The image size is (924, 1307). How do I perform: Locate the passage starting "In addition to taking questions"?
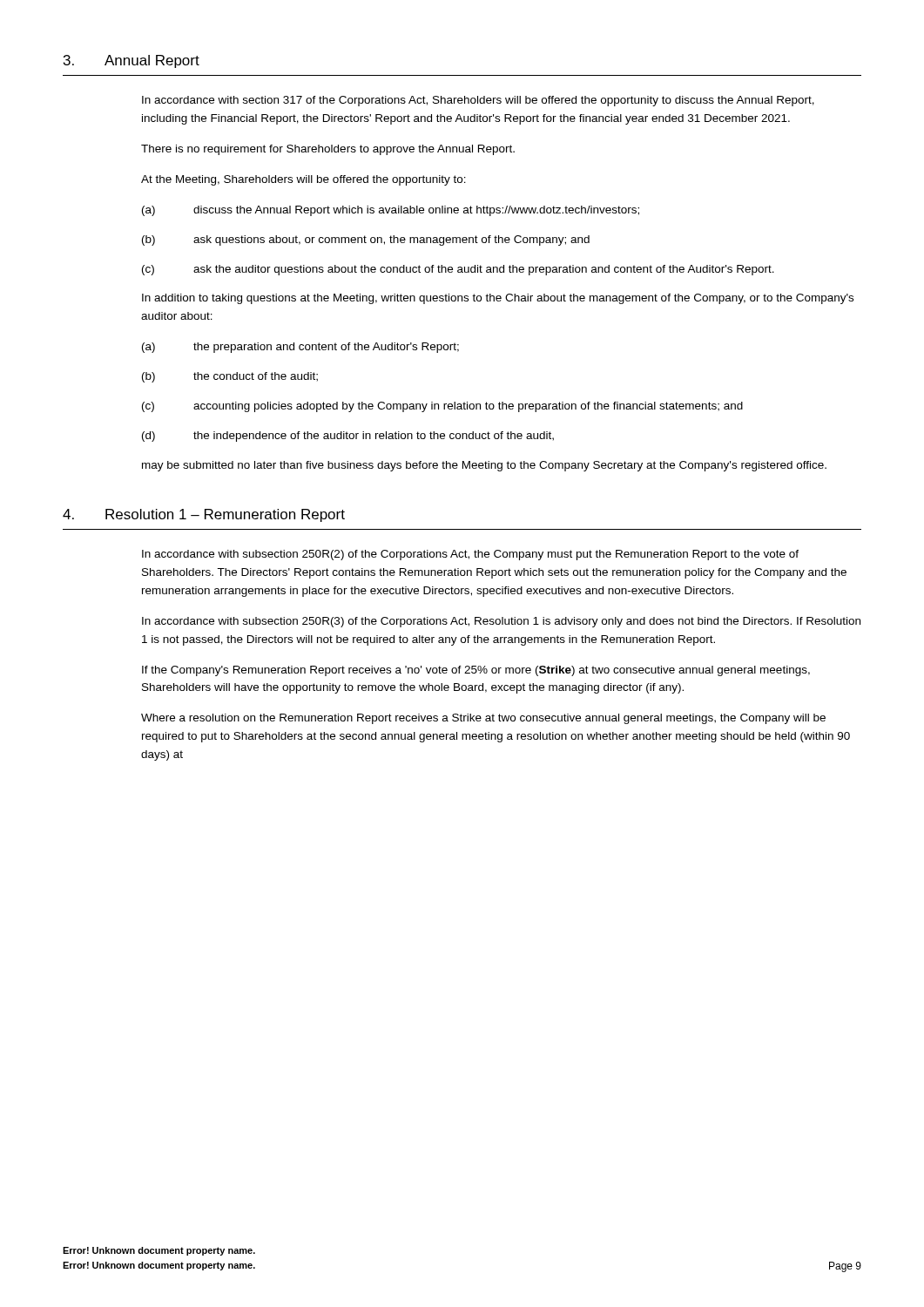[498, 307]
